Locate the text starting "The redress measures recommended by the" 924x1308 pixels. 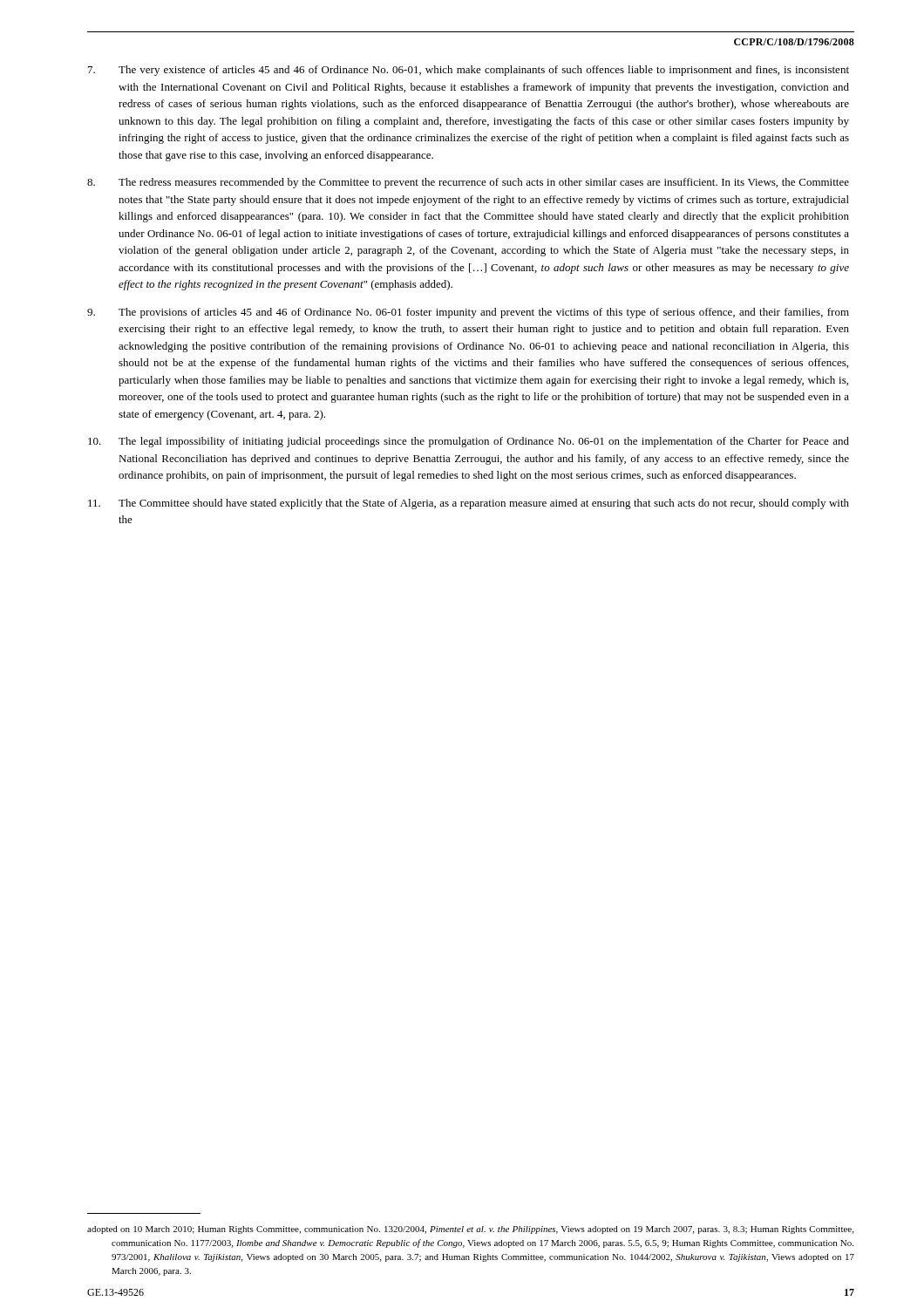click(x=468, y=233)
